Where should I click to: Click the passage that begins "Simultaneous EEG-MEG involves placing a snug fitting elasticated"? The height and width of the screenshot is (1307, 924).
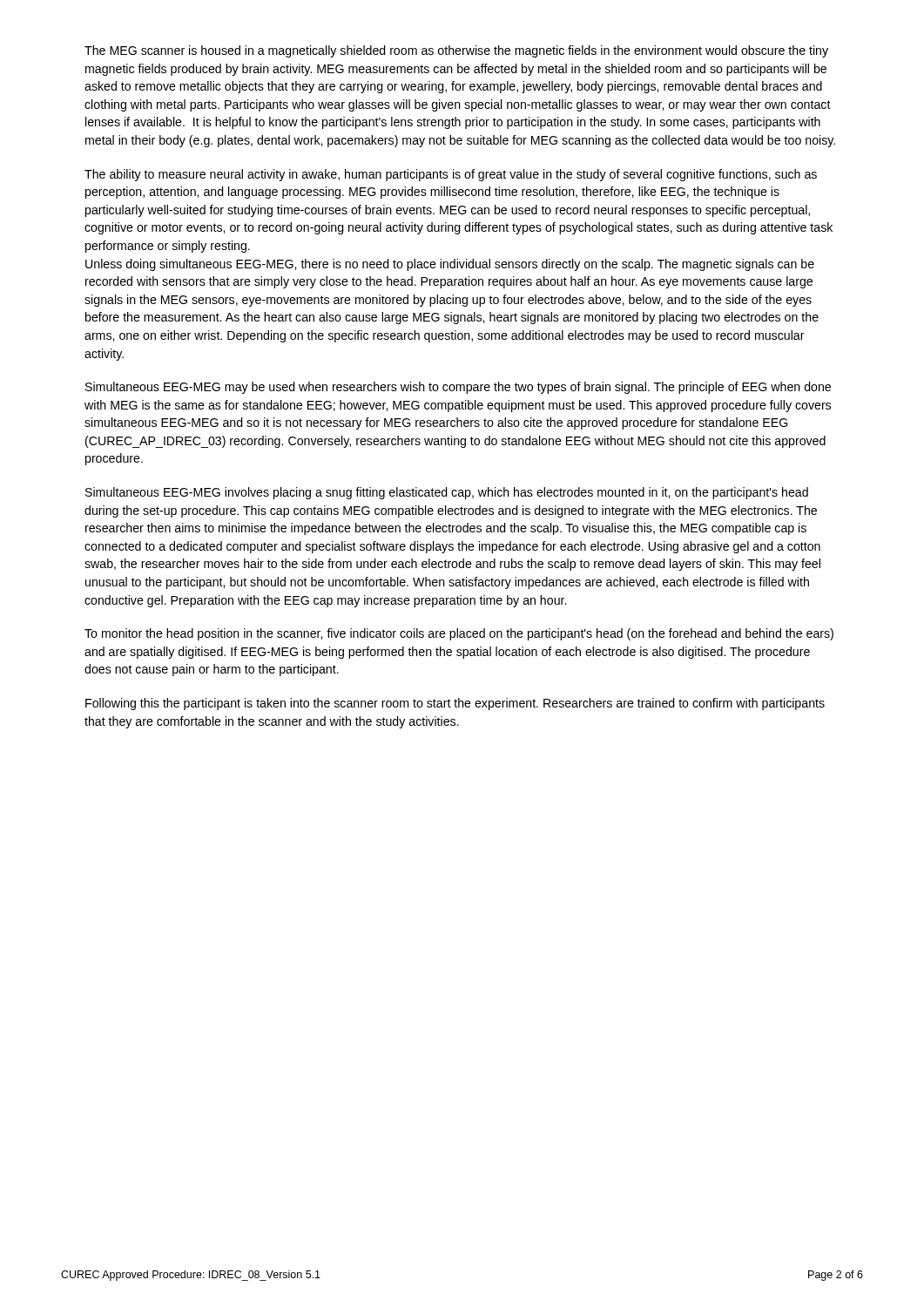coord(453,546)
